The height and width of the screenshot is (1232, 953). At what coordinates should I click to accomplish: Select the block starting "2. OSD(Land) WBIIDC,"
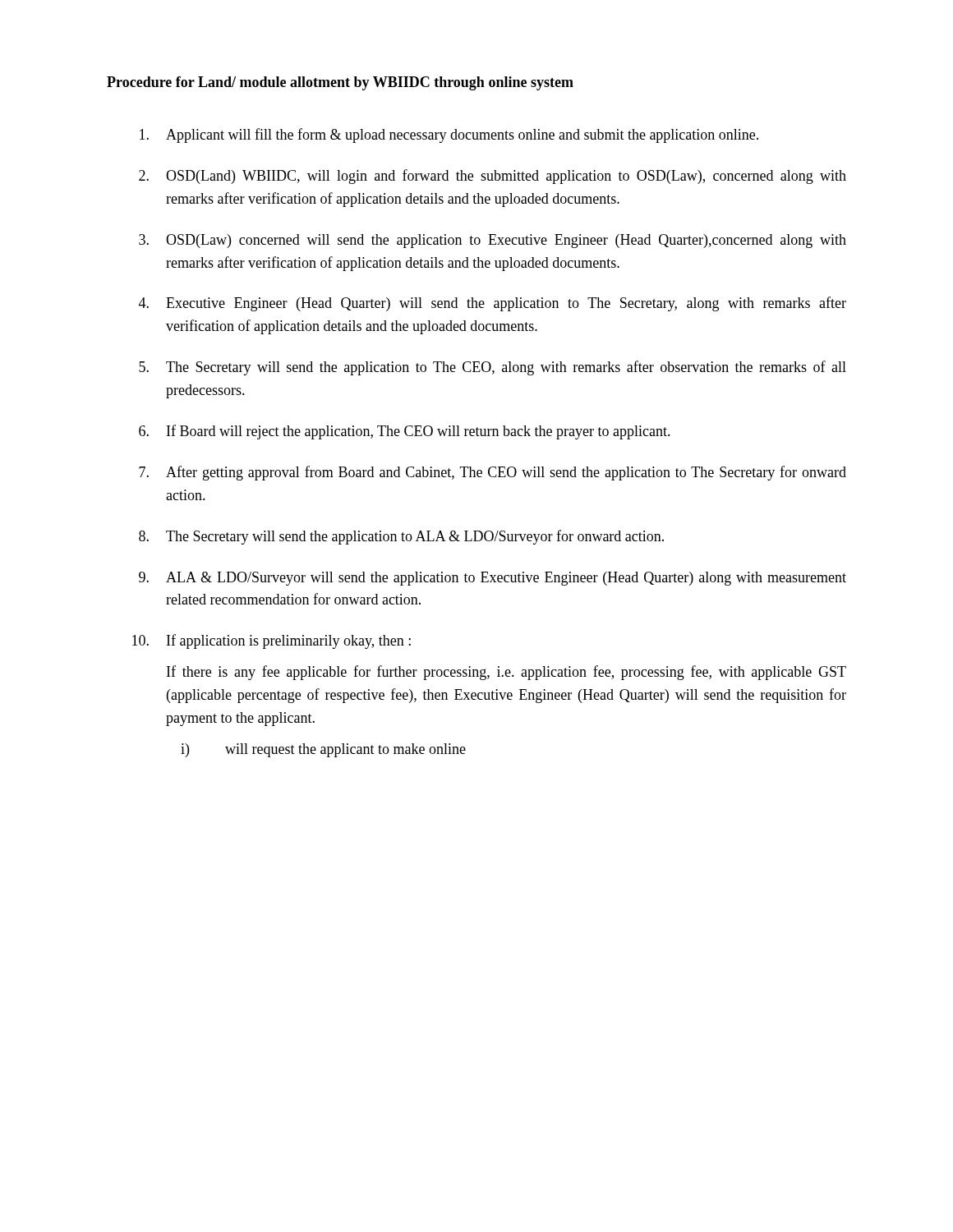[x=476, y=188]
